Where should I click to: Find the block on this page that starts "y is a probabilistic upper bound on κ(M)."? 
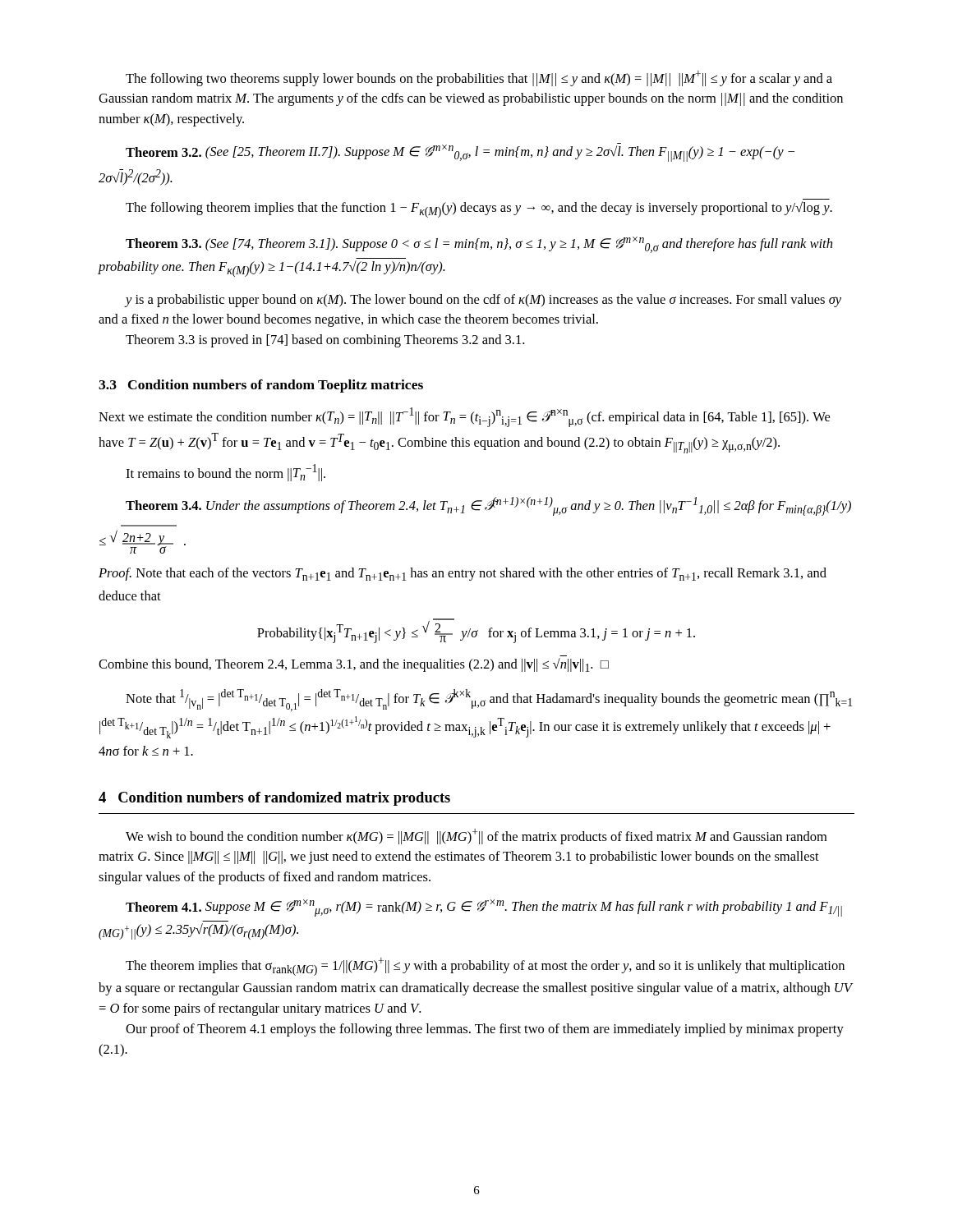[x=470, y=309]
